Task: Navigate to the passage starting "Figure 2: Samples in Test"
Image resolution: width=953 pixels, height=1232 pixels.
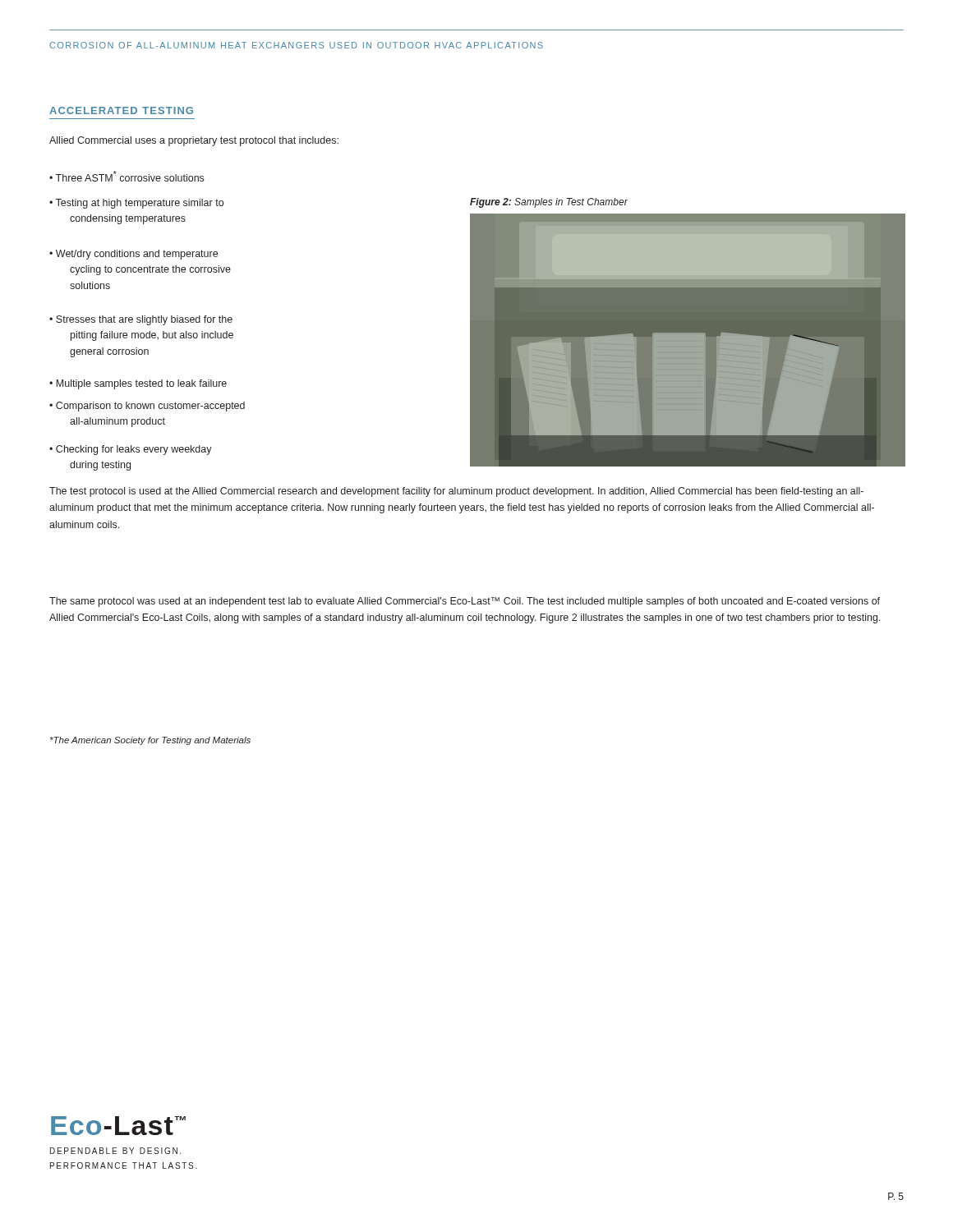Action: click(549, 202)
